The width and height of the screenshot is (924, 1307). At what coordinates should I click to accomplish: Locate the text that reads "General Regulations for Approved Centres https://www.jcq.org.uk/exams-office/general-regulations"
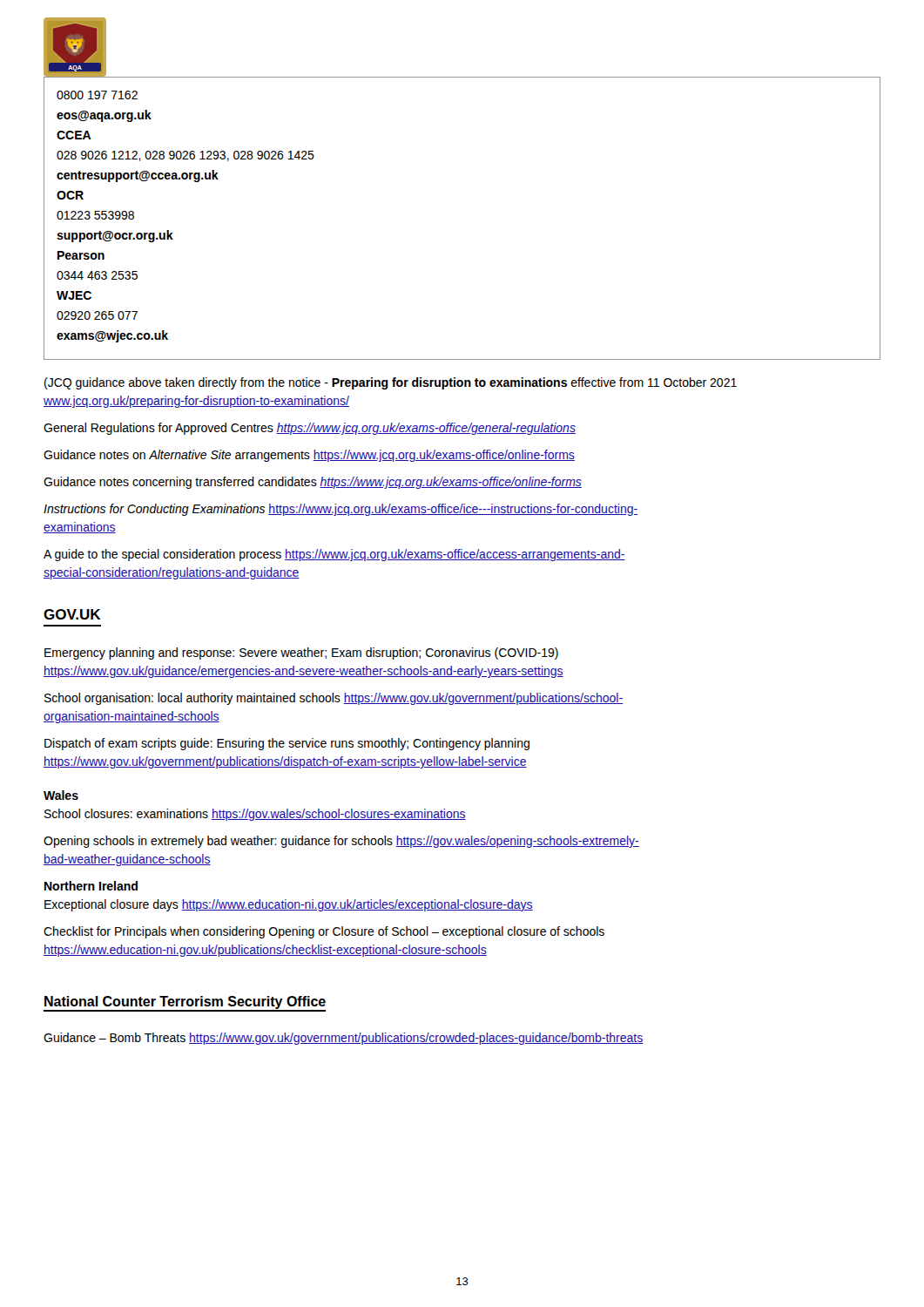point(310,428)
